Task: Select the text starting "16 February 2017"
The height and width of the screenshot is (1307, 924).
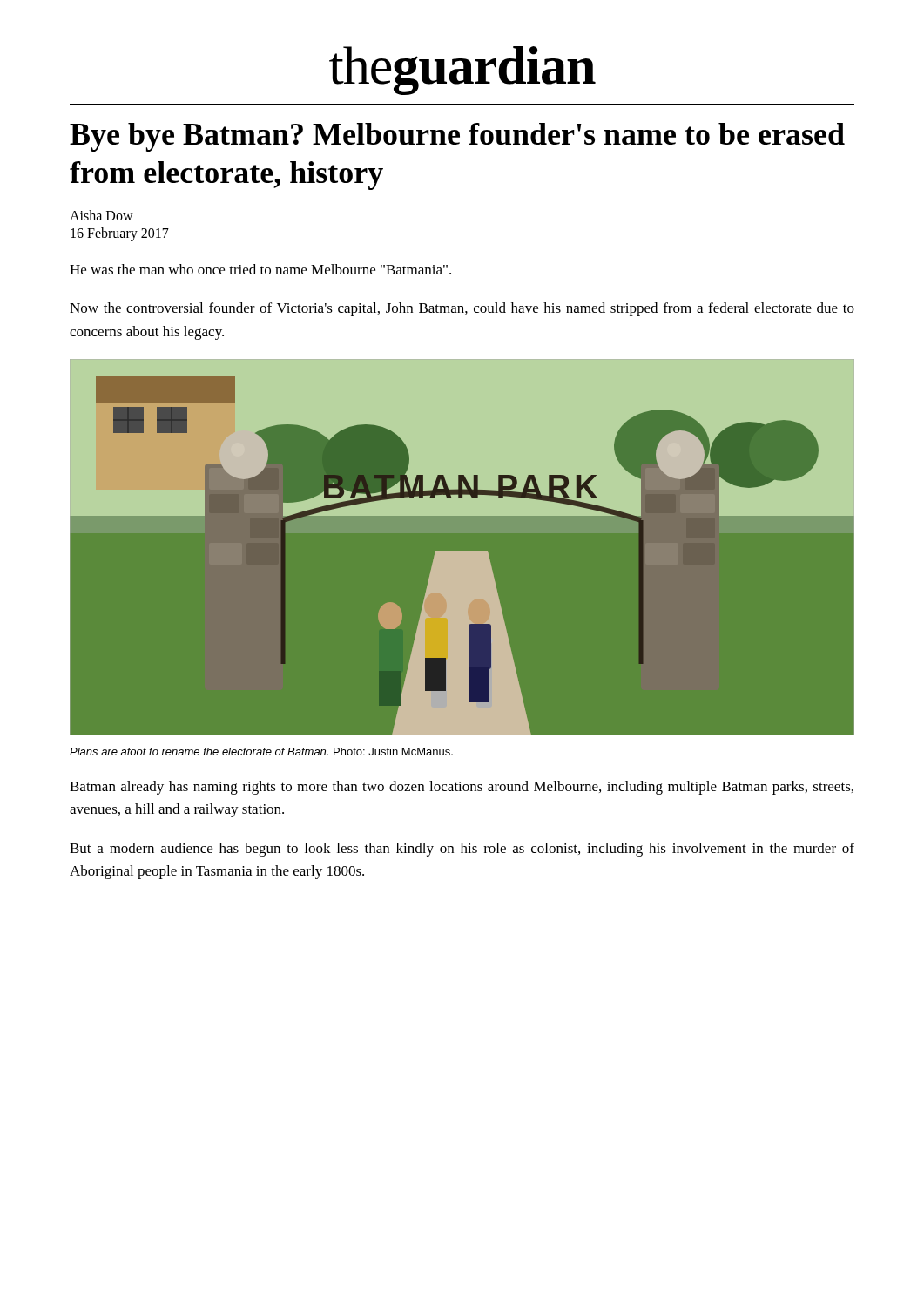Action: click(119, 233)
